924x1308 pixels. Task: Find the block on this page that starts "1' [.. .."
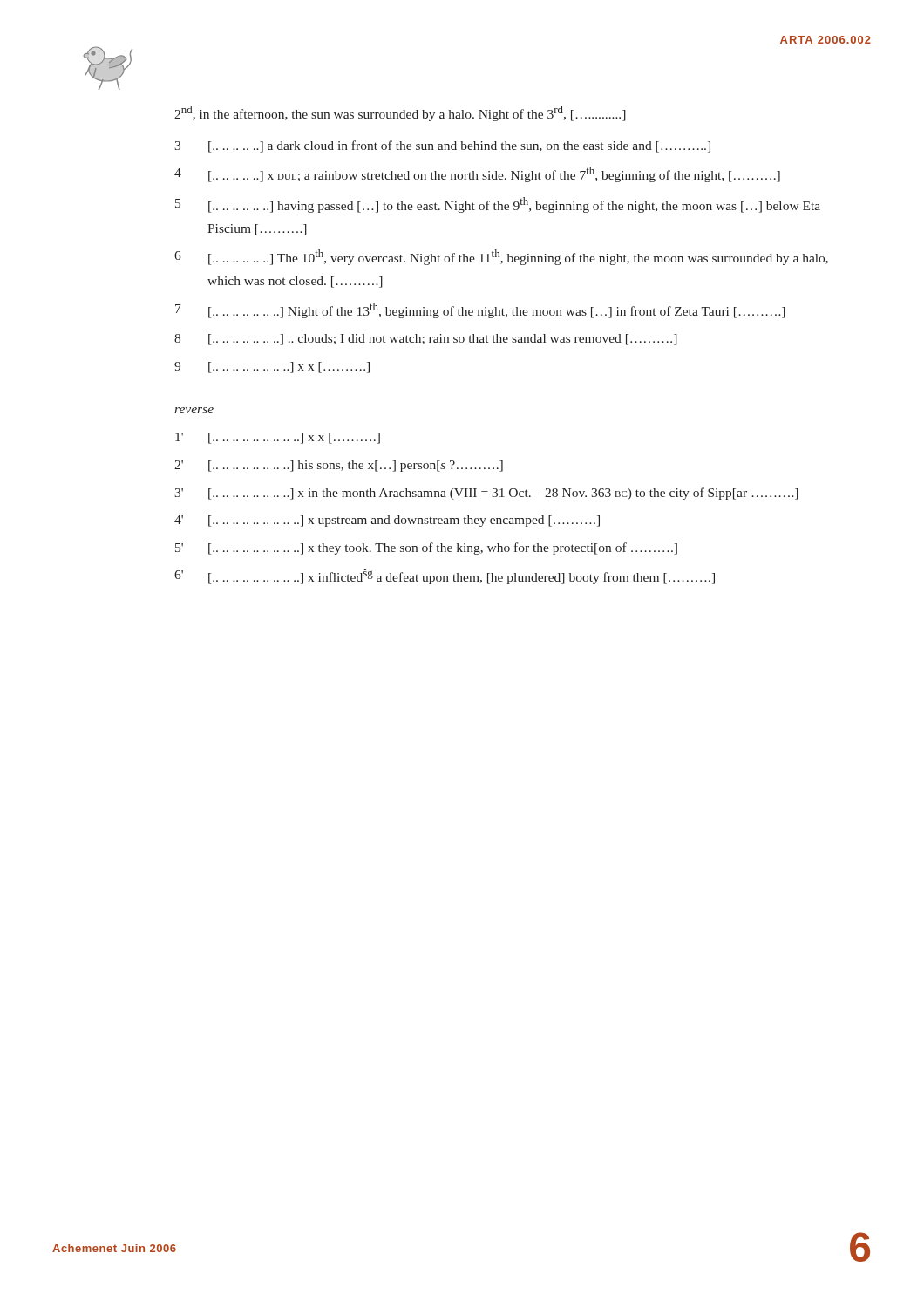coord(278,438)
